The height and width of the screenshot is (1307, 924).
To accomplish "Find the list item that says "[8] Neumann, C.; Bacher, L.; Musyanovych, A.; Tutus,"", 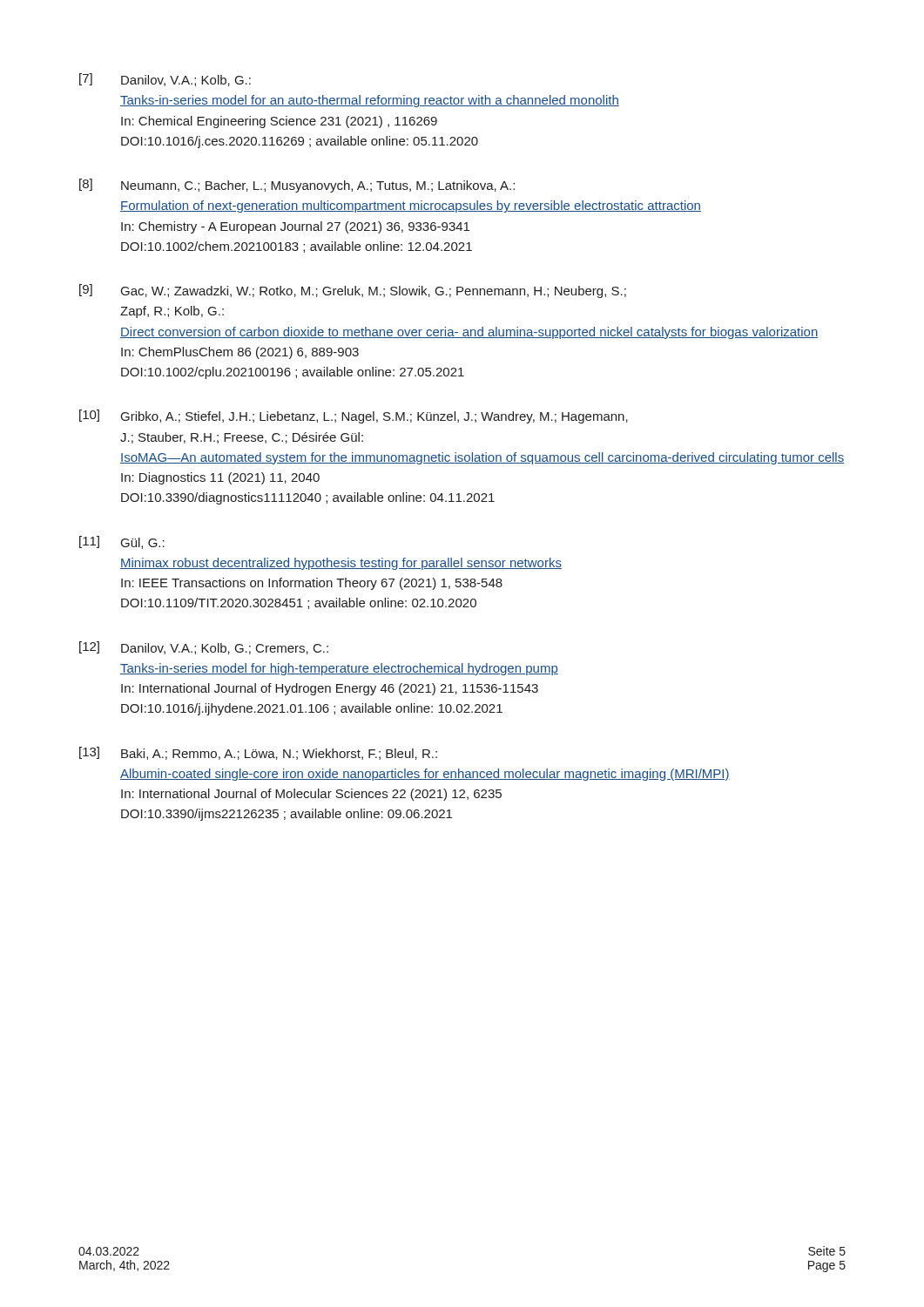I will [462, 216].
